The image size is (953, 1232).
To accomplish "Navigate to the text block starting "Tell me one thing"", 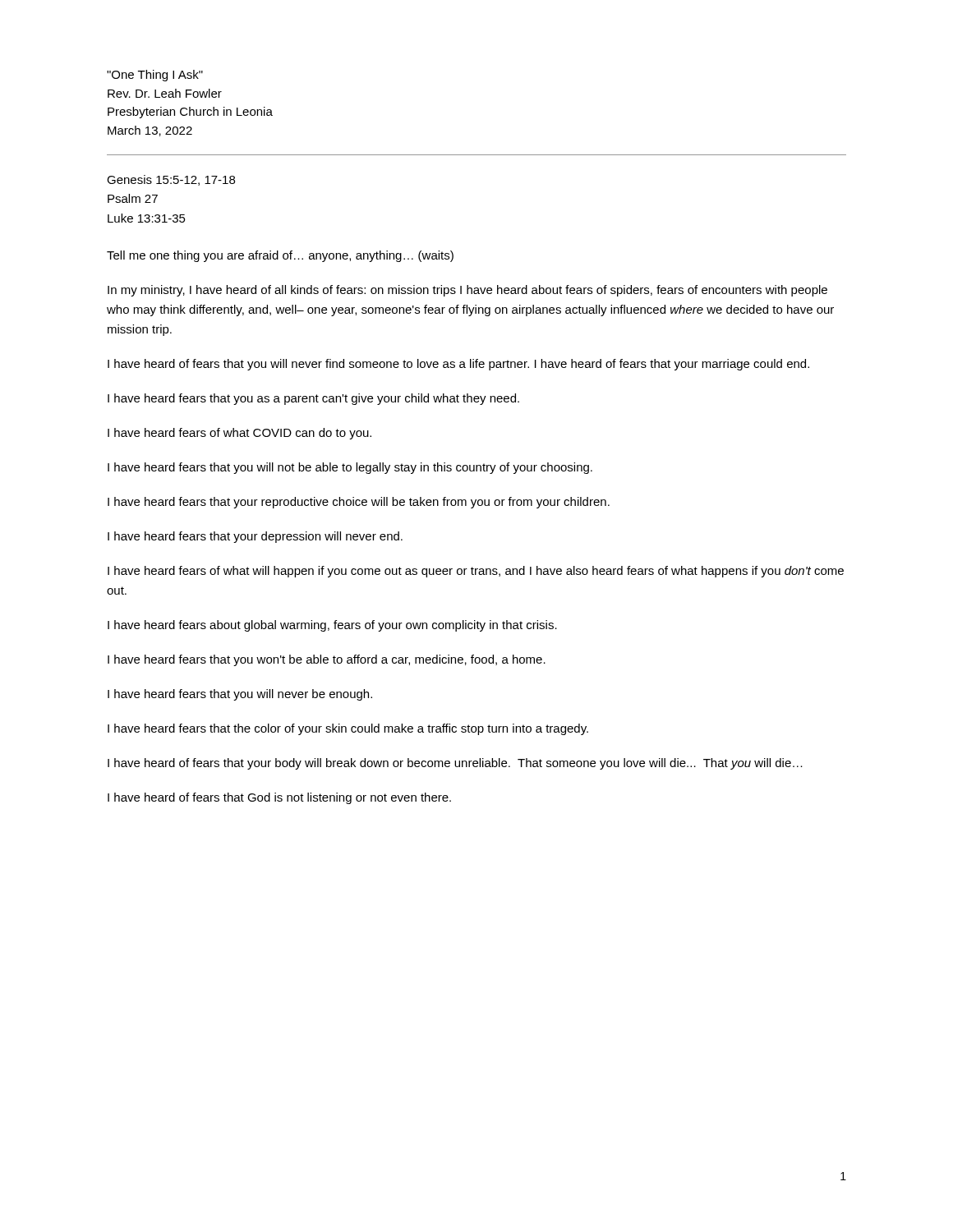I will pyautogui.click(x=280, y=255).
